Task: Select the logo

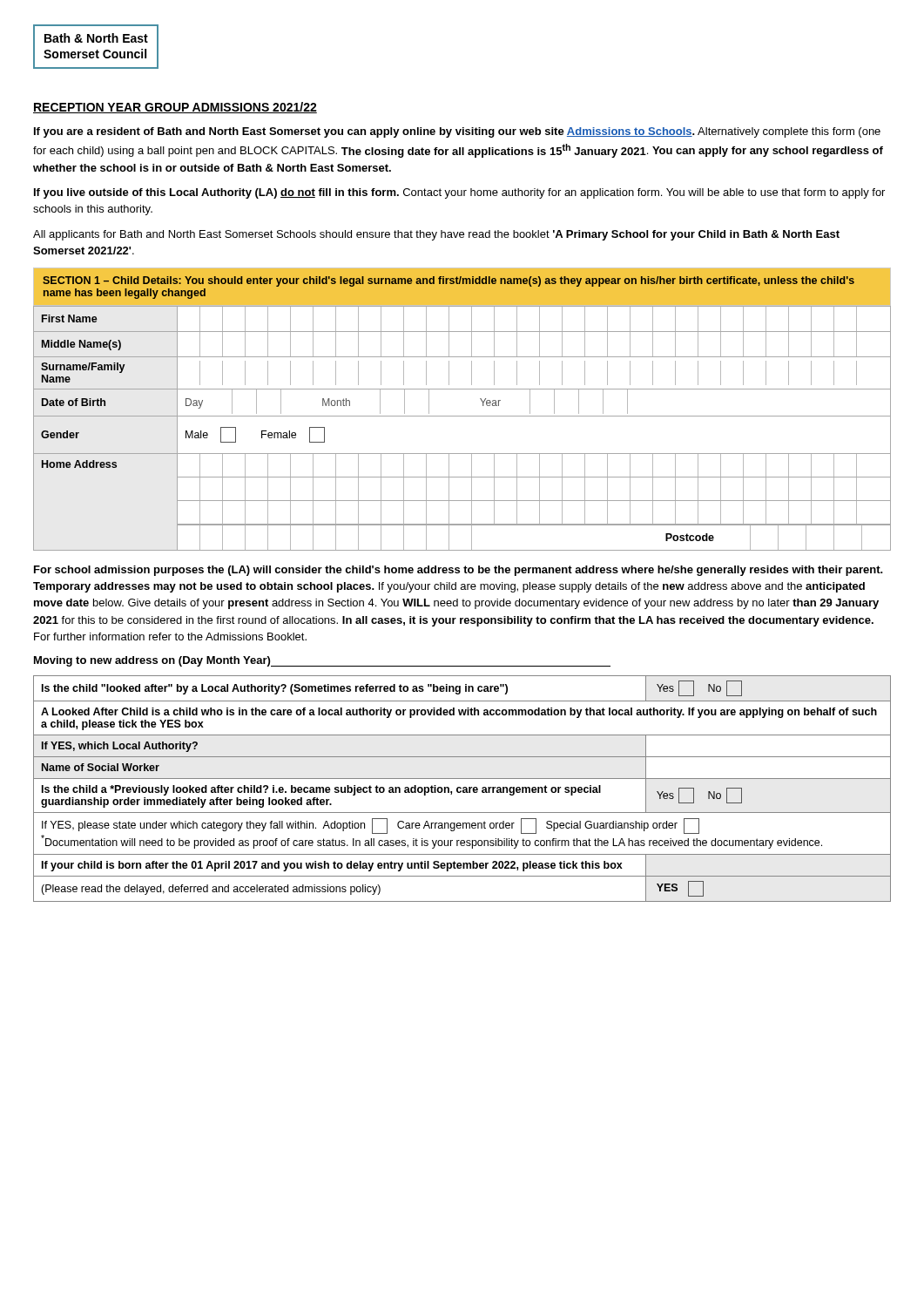Action: click(462, 55)
